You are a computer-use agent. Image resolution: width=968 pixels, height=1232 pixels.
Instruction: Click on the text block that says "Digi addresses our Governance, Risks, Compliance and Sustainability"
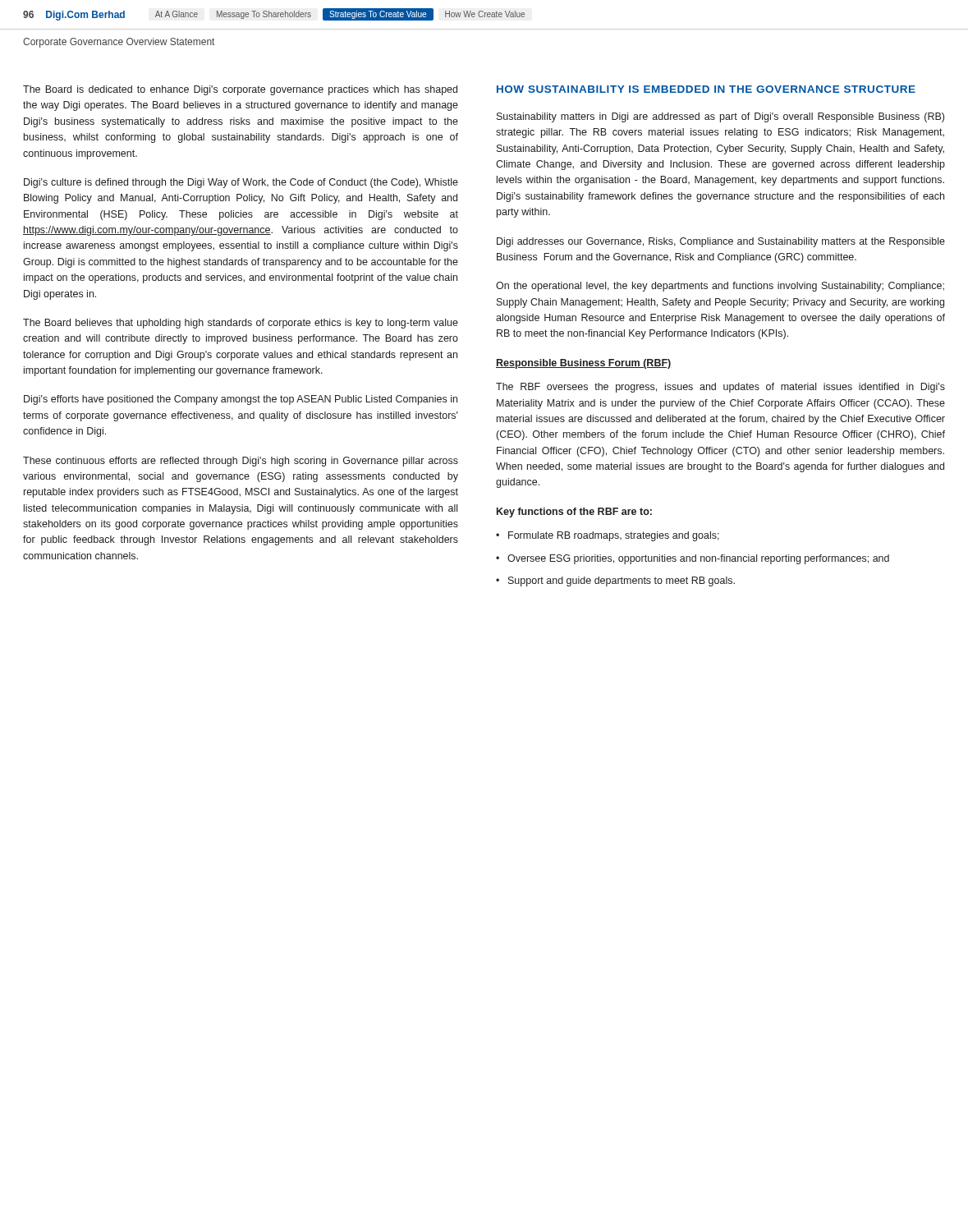(x=720, y=250)
